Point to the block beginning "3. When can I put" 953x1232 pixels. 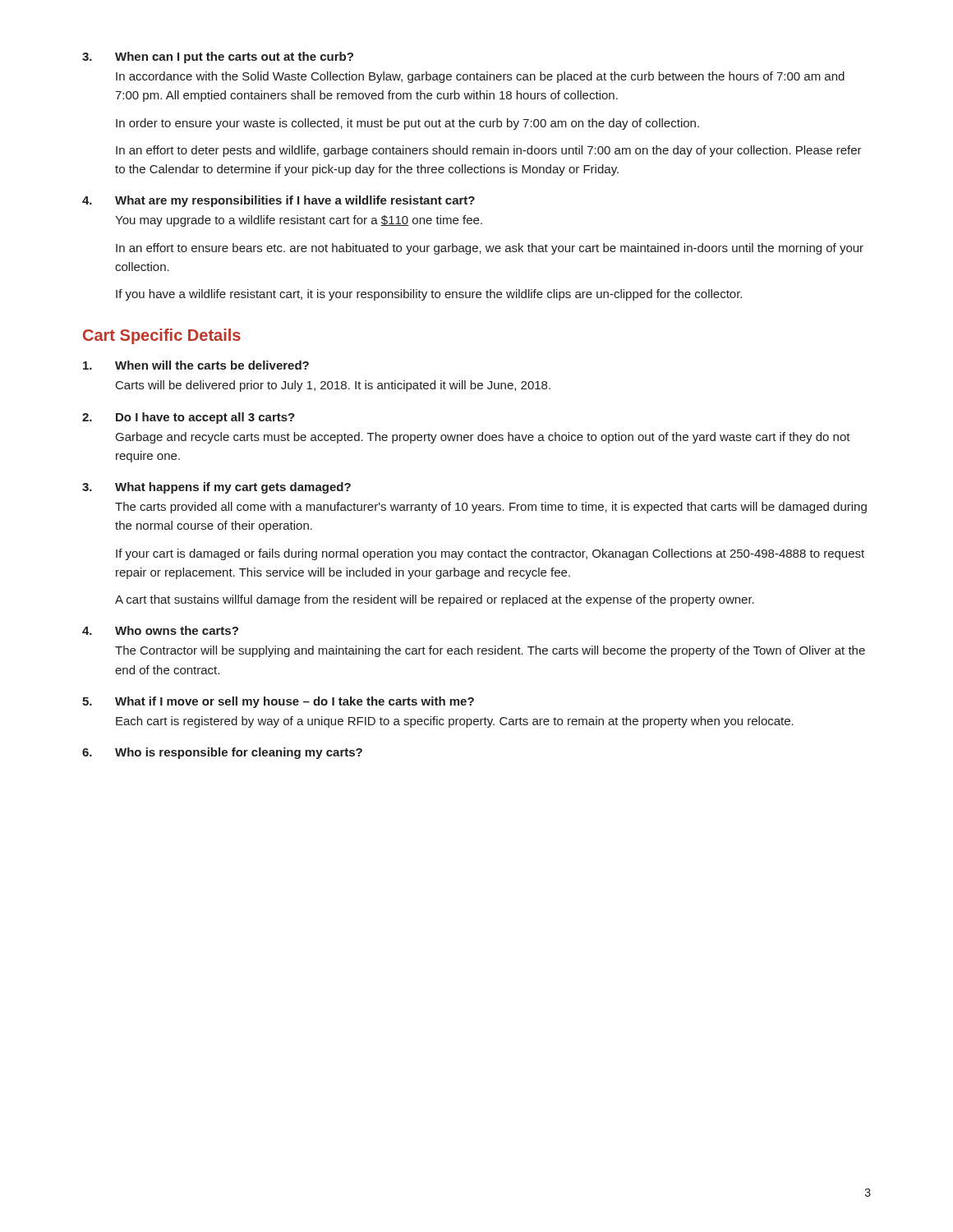[x=476, y=114]
